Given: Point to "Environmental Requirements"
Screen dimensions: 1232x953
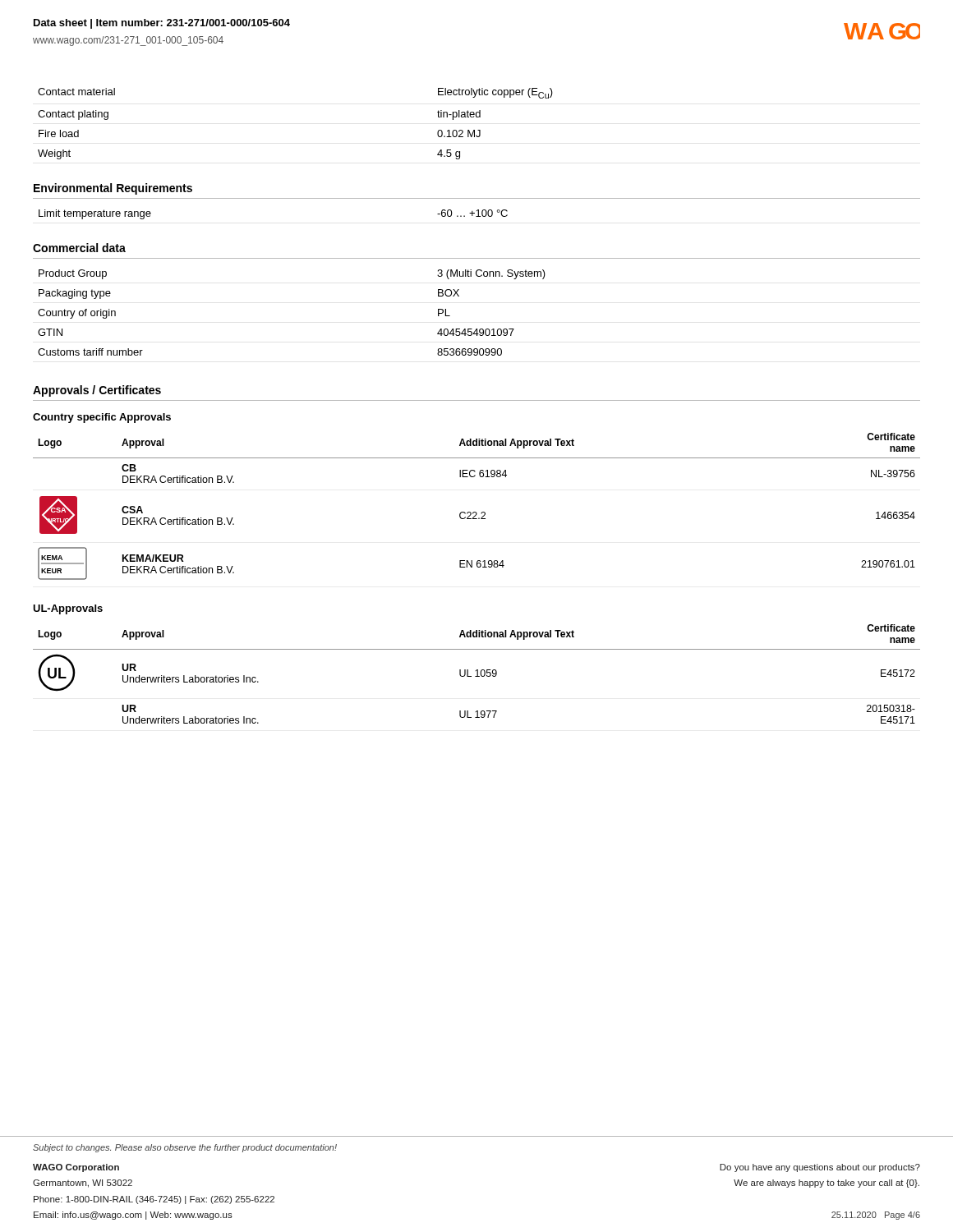Looking at the screenshot, I should coord(113,188).
